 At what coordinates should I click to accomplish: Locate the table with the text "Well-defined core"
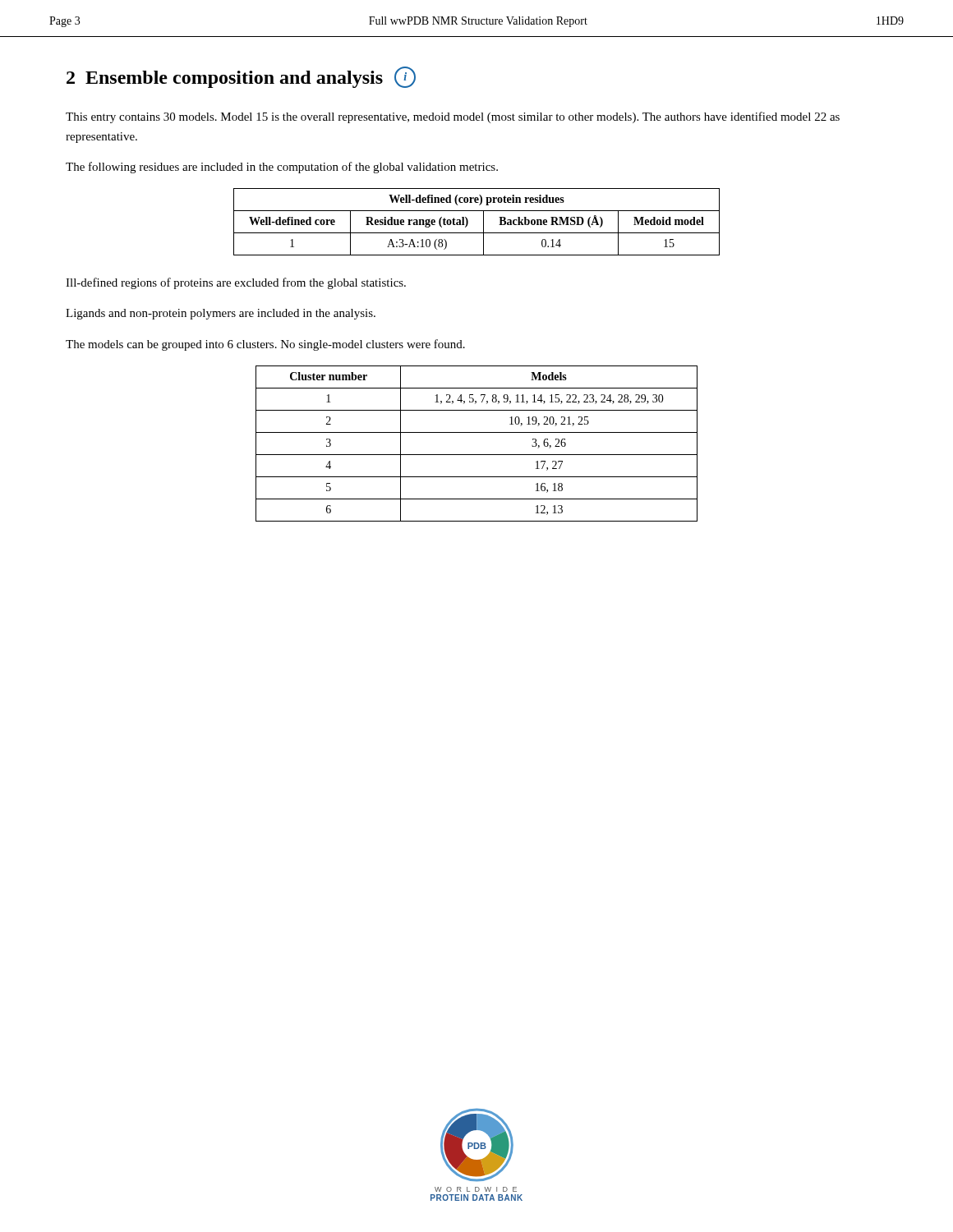[x=476, y=222]
